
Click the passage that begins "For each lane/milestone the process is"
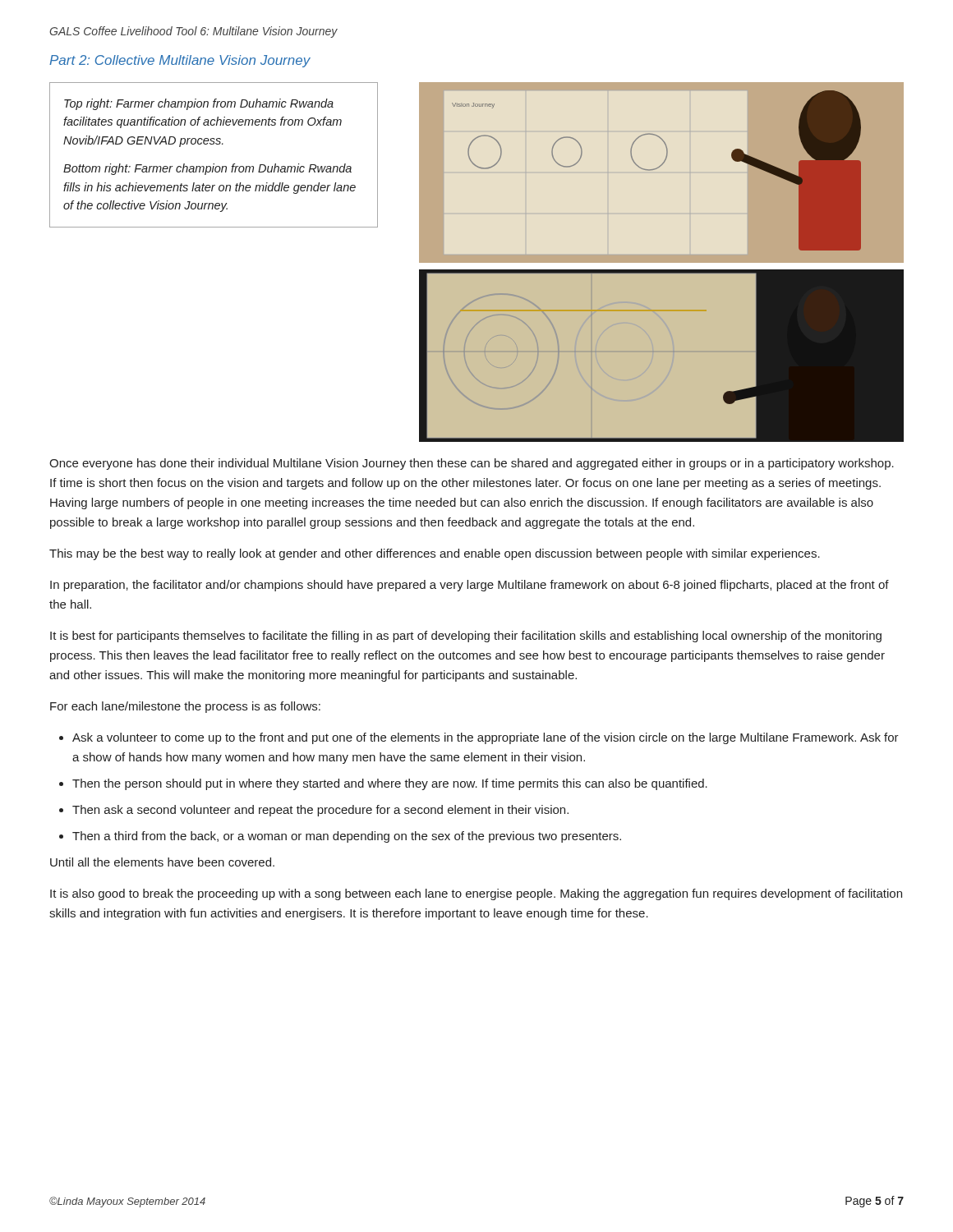(x=185, y=706)
